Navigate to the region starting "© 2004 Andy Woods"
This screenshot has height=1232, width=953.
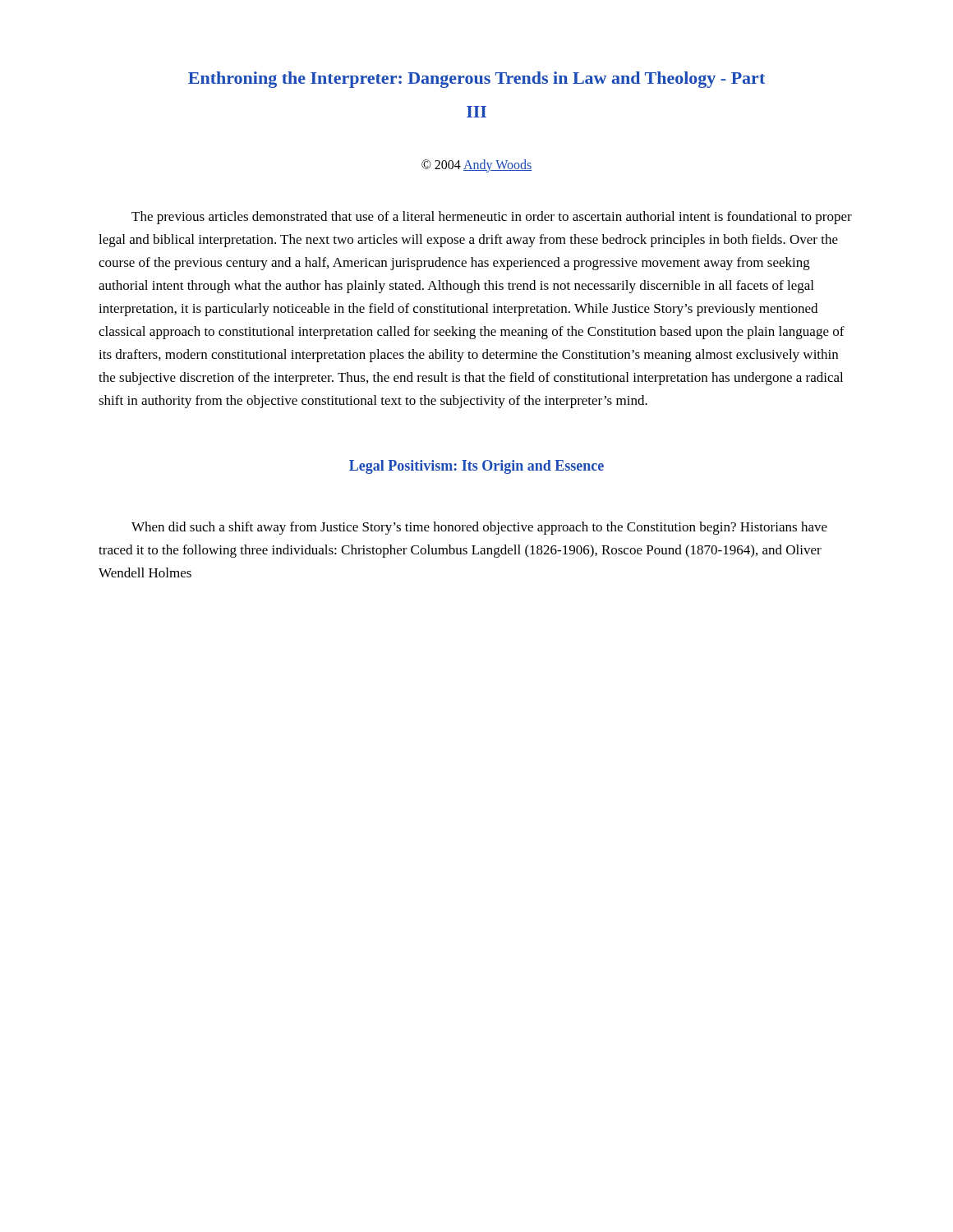pyautogui.click(x=476, y=164)
